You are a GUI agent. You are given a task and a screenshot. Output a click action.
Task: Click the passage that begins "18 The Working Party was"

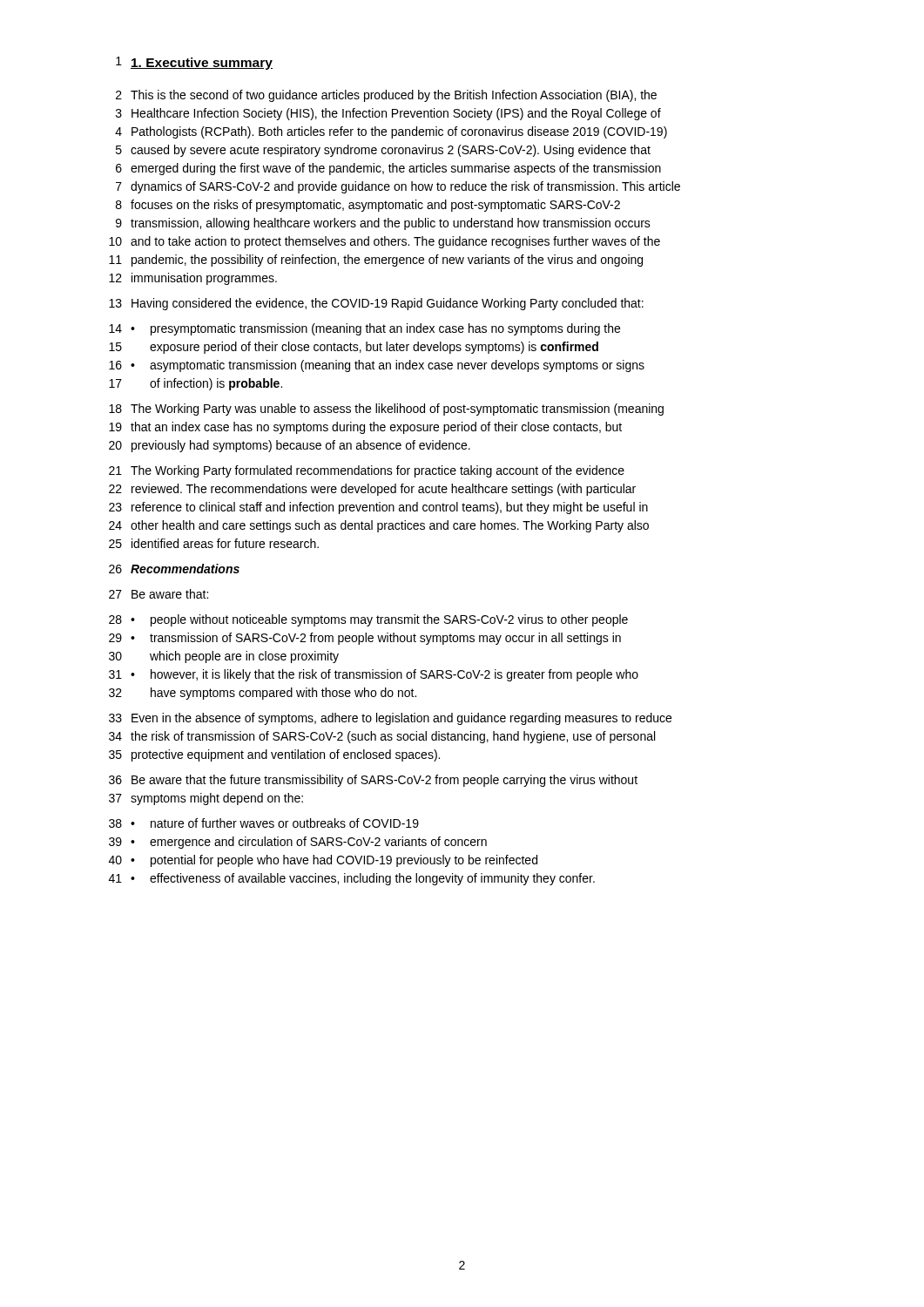pos(471,428)
